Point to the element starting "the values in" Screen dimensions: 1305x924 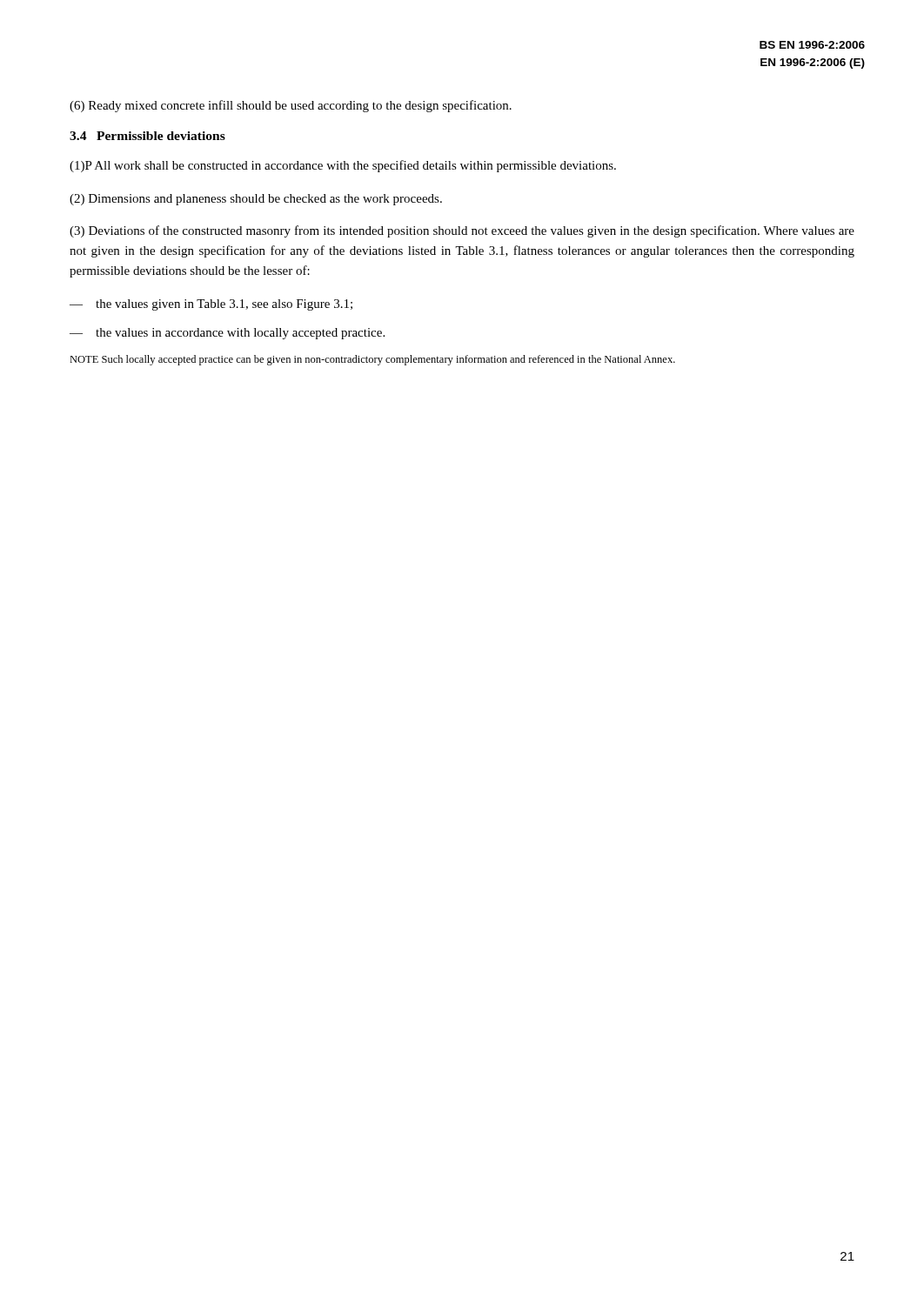click(241, 332)
